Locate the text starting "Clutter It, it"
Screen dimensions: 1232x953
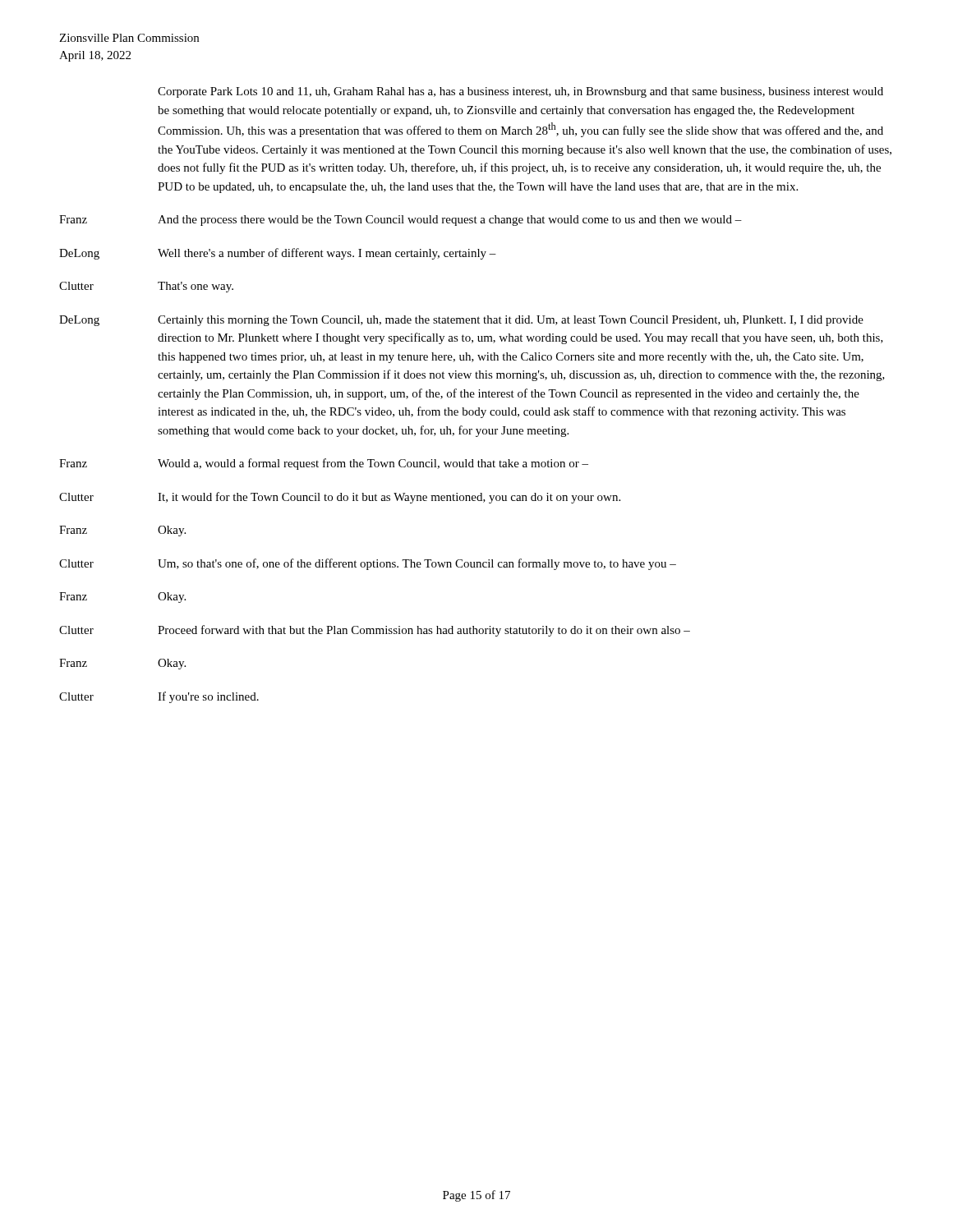[476, 497]
